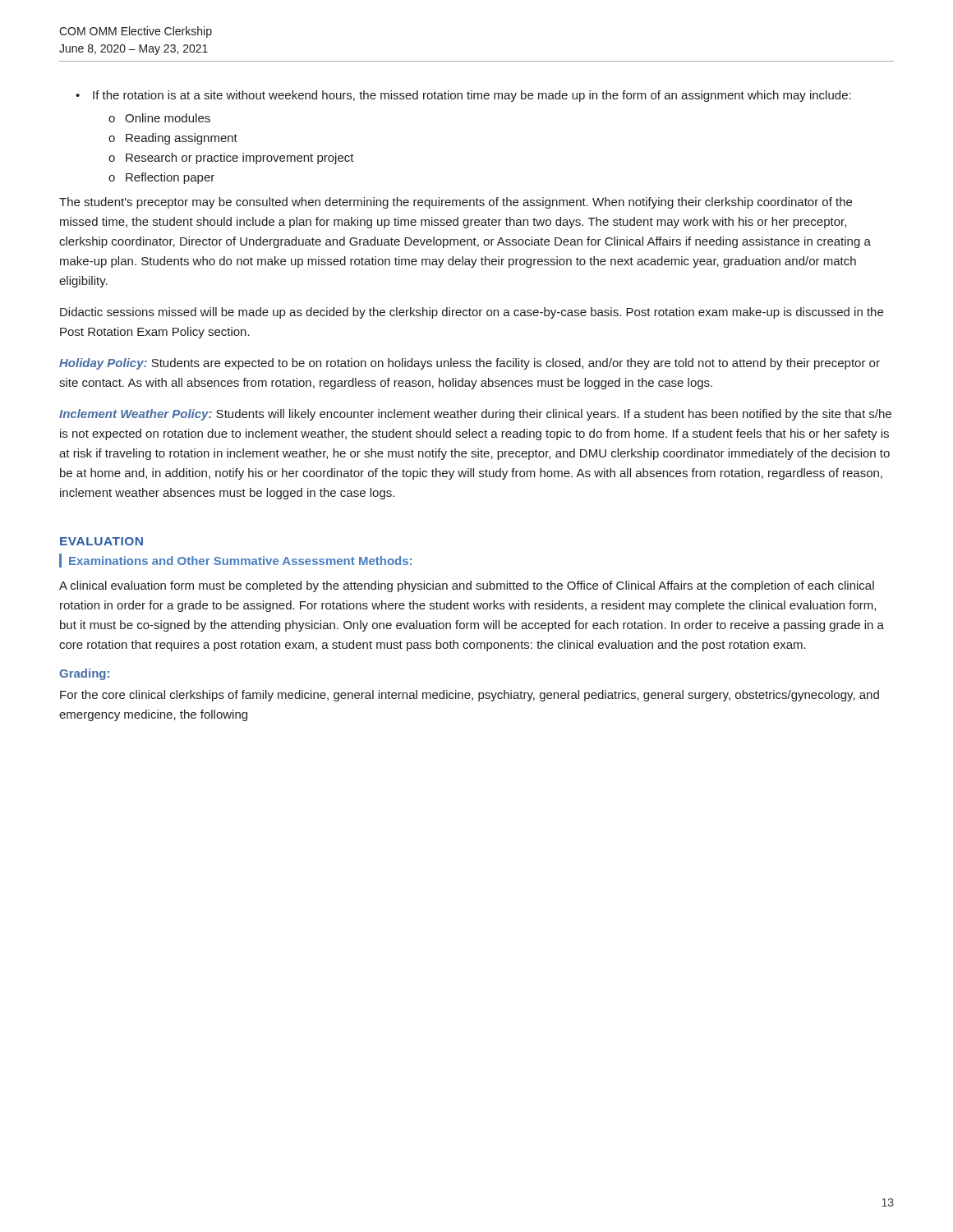Click on the section header containing "Examinations and Other Summative"
The height and width of the screenshot is (1232, 953).
coord(235,561)
